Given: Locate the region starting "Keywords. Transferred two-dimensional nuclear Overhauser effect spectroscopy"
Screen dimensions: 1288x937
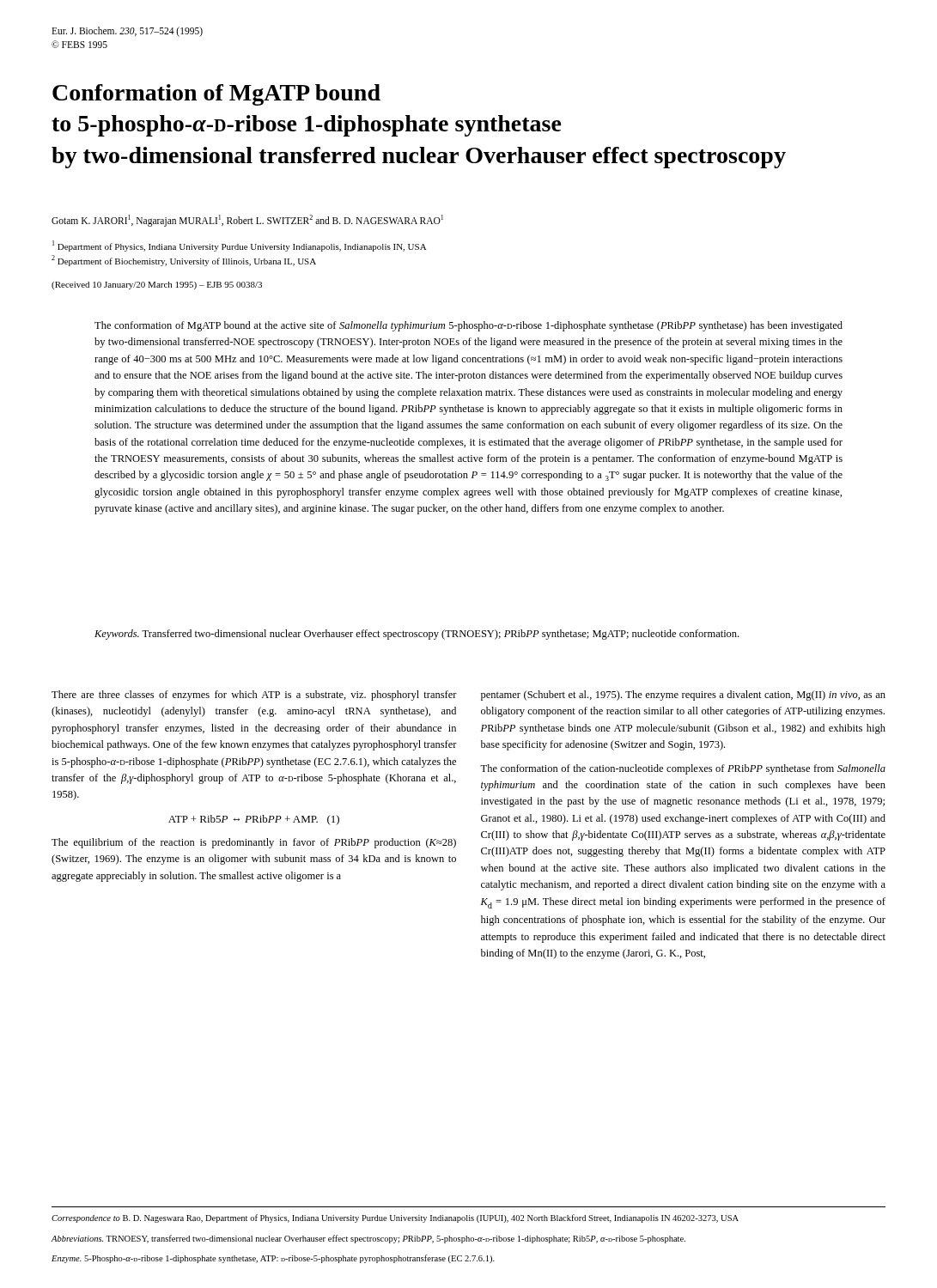Looking at the screenshot, I should pos(468,634).
